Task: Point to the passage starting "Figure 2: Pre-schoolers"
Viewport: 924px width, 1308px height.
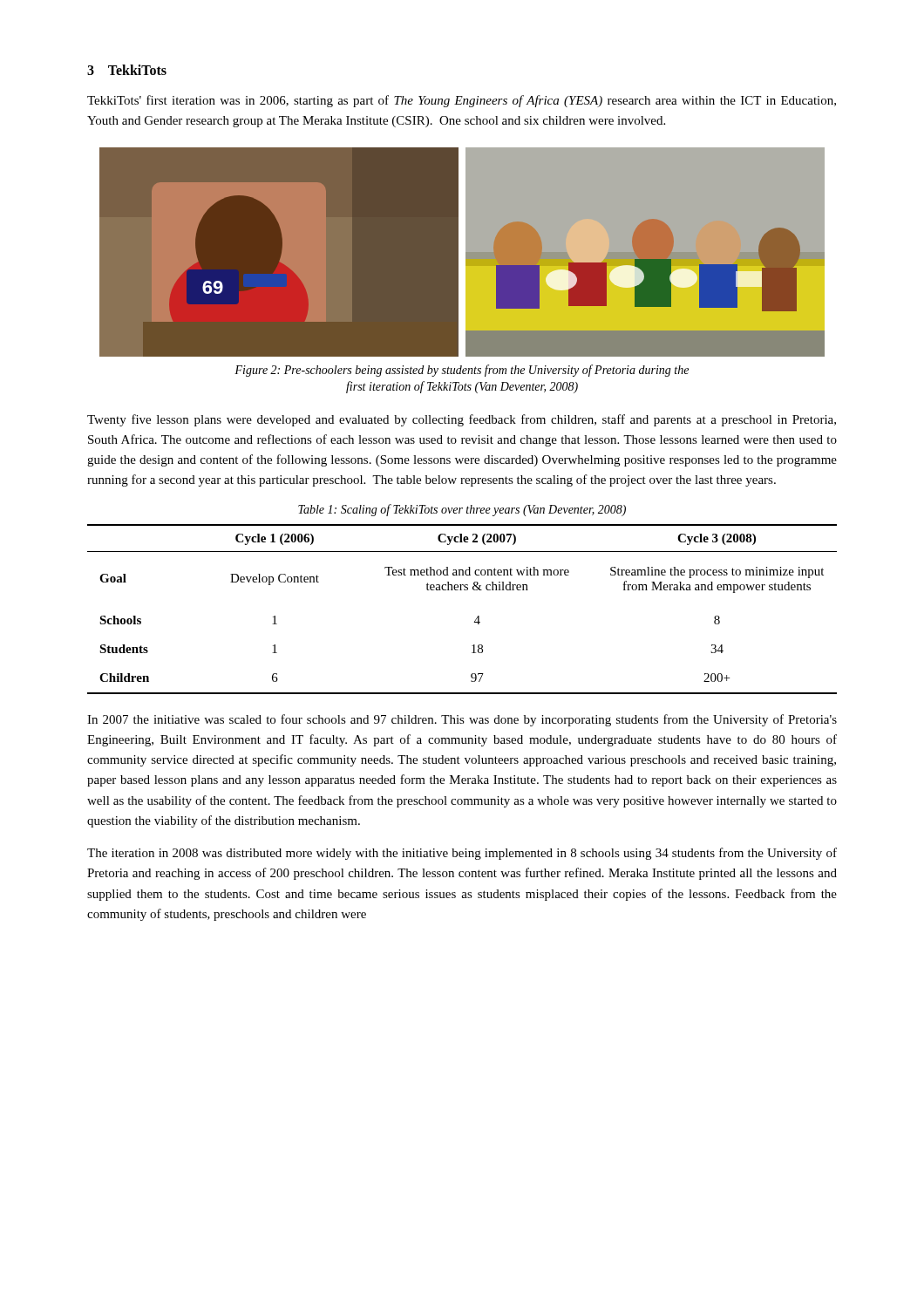Action: [x=462, y=378]
